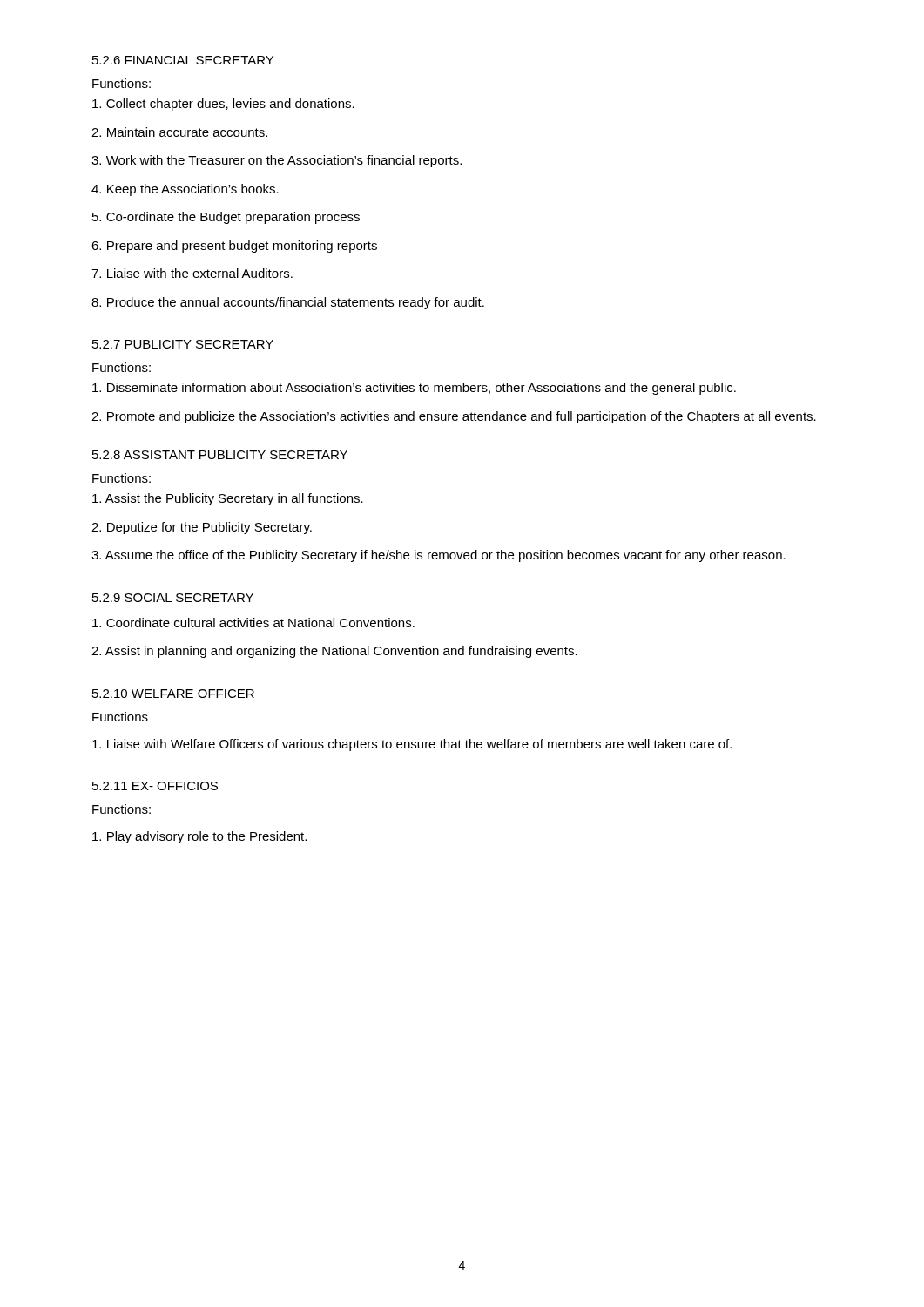
Task: Select the list item with the text "2. Promote and publicize"
Action: click(x=454, y=416)
